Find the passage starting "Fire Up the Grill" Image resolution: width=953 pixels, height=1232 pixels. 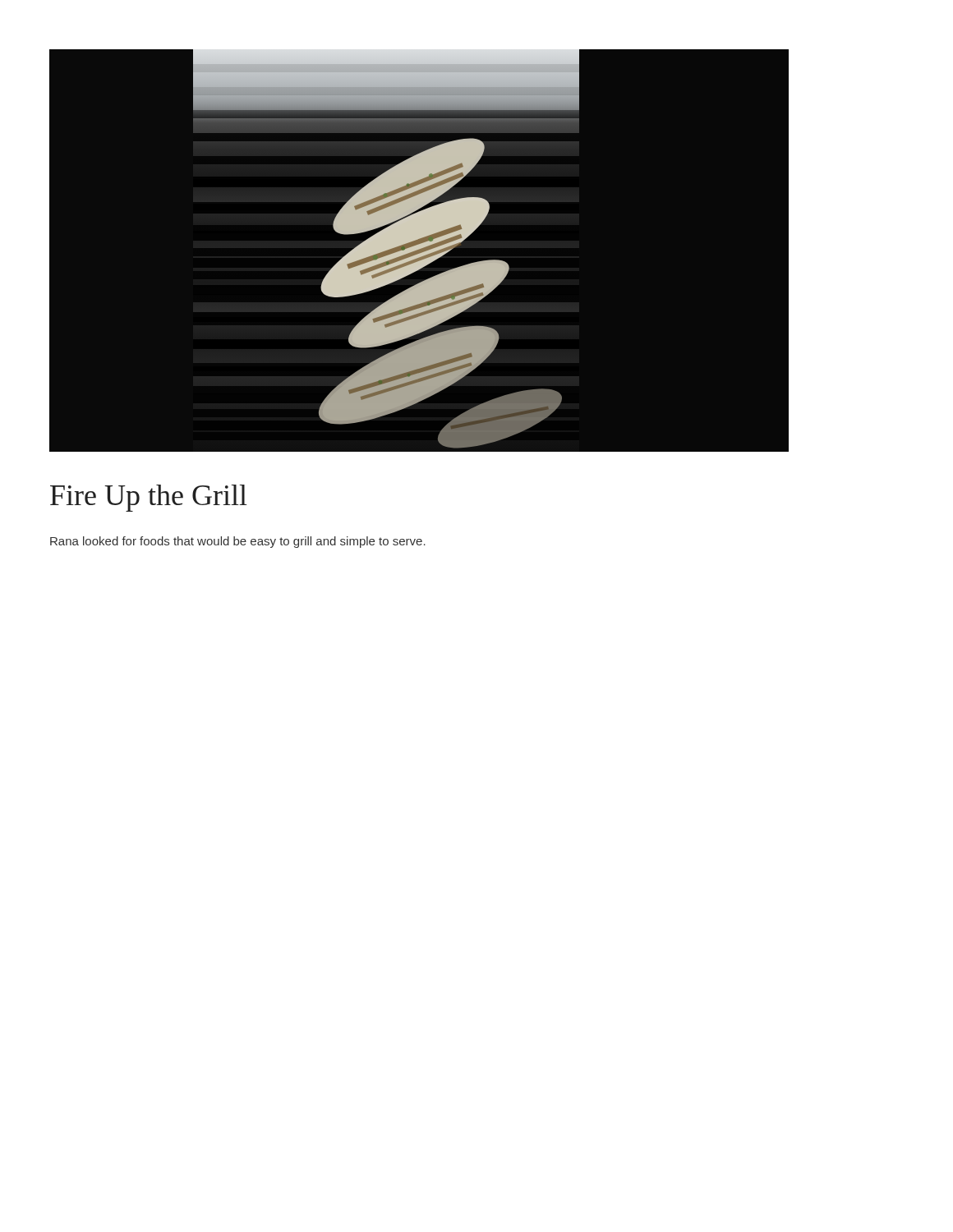pyautogui.click(x=148, y=496)
